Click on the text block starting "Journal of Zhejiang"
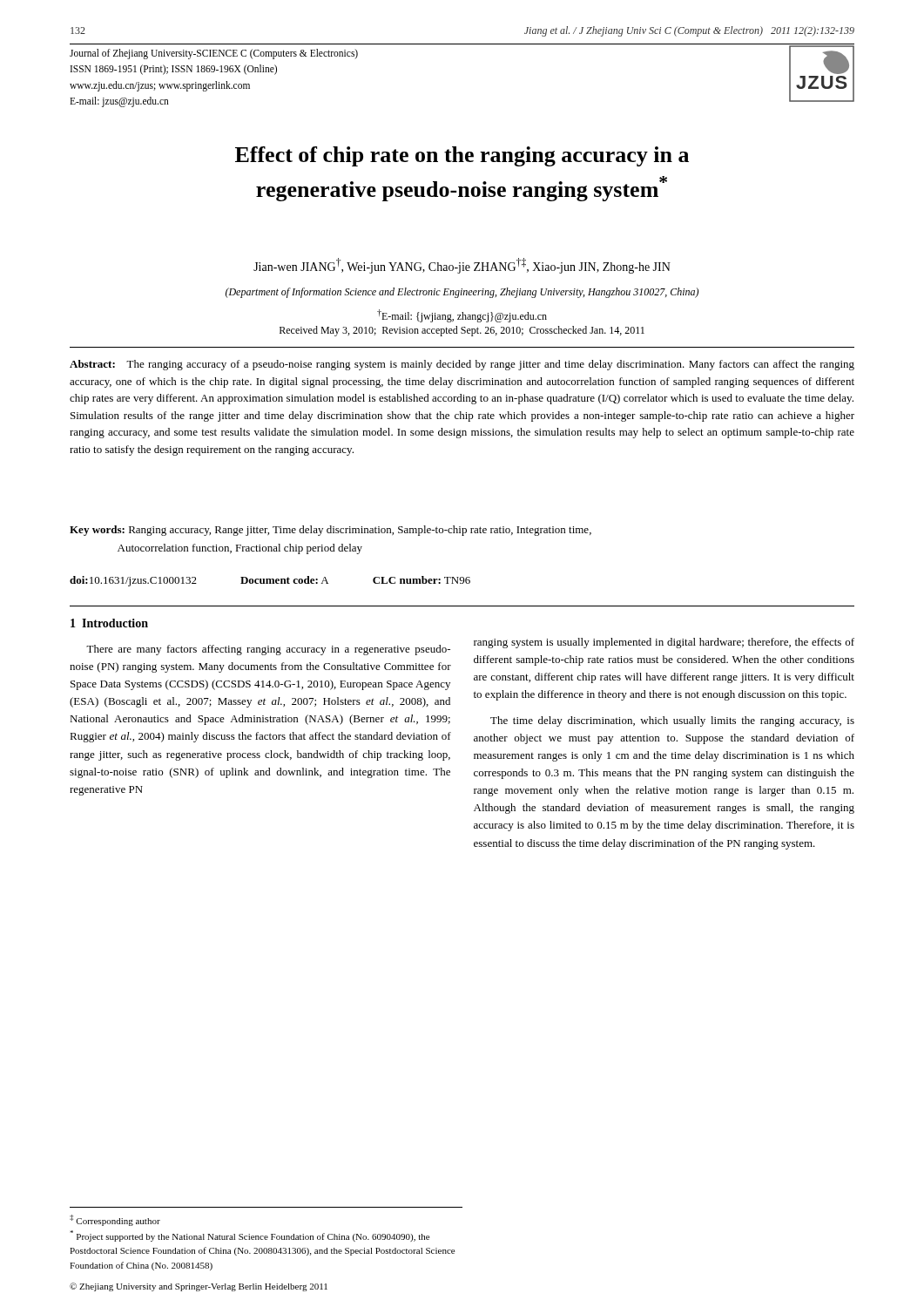Viewport: 924px width, 1307px height. [x=214, y=77]
